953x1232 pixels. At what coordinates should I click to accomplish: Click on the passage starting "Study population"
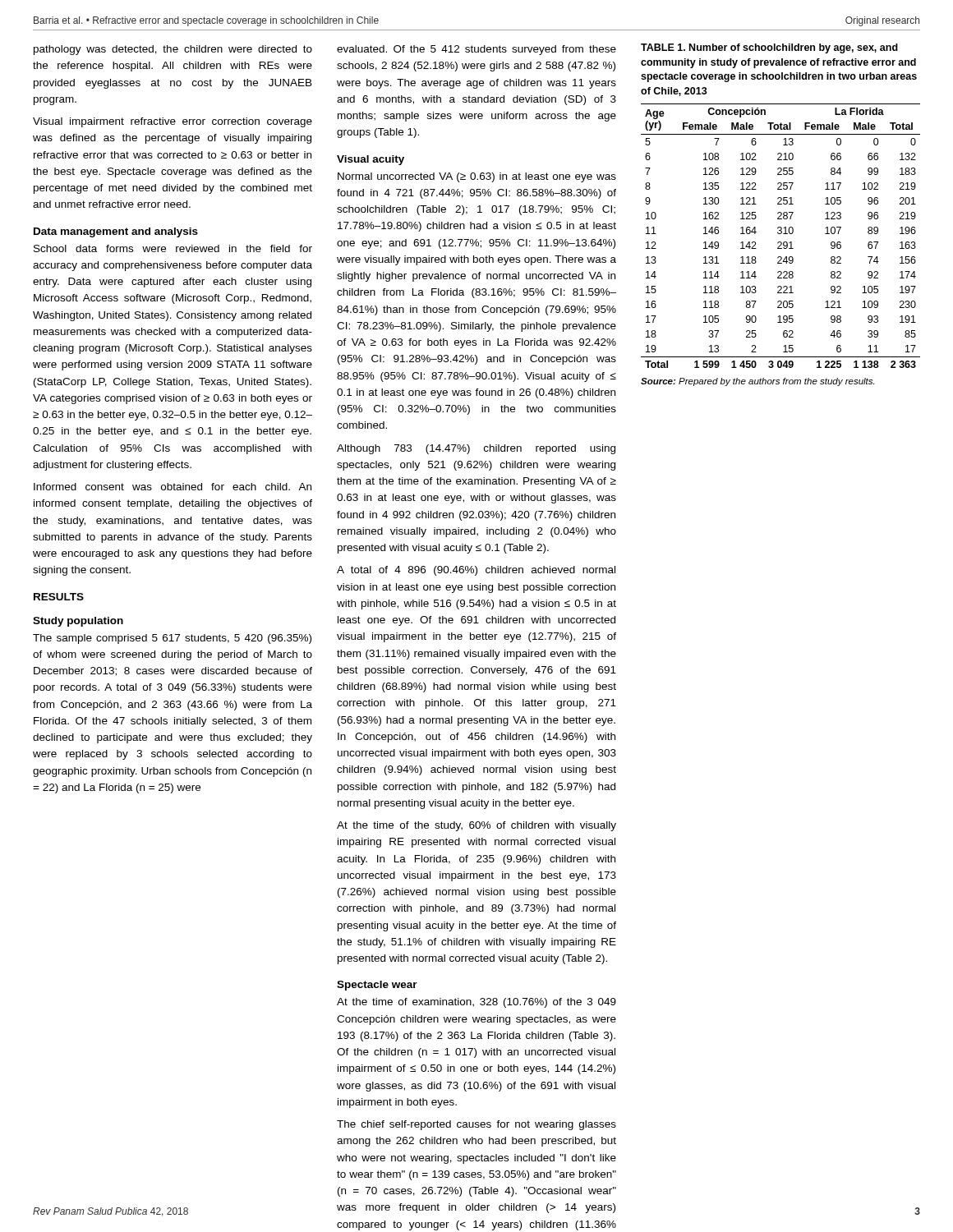[x=78, y=620]
